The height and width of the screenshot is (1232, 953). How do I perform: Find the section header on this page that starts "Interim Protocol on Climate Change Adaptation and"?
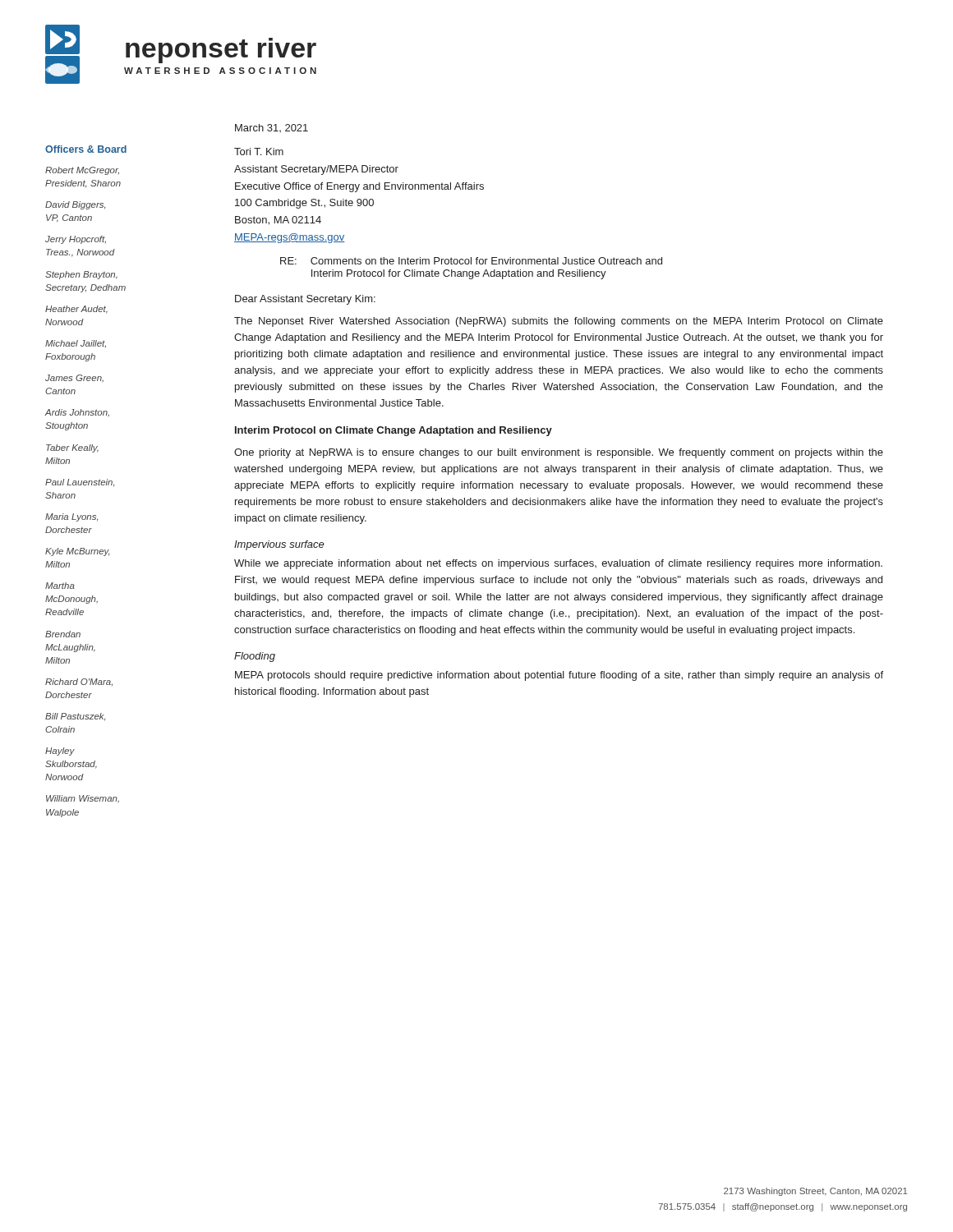[393, 430]
